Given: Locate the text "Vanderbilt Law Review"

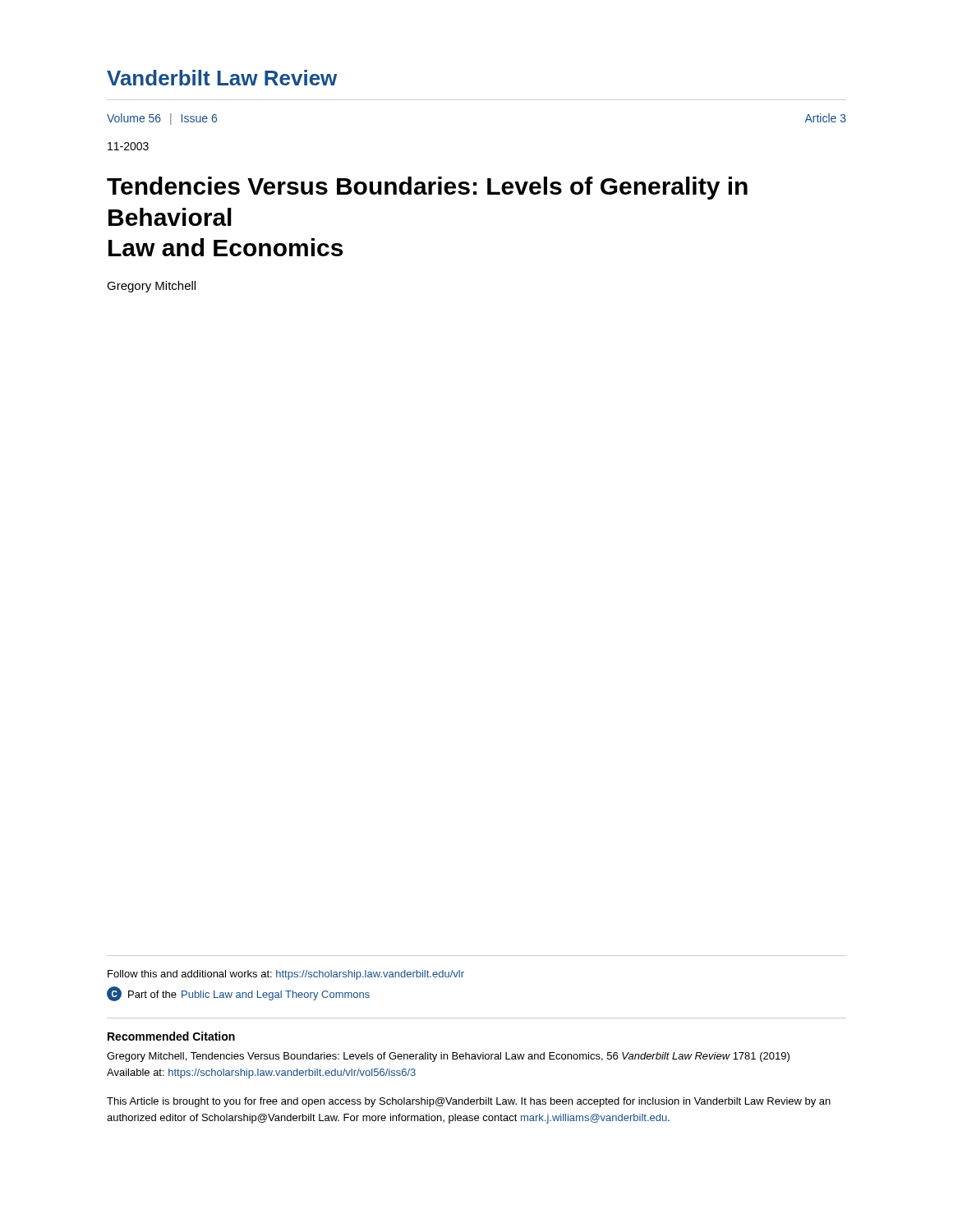Looking at the screenshot, I should 222,78.
